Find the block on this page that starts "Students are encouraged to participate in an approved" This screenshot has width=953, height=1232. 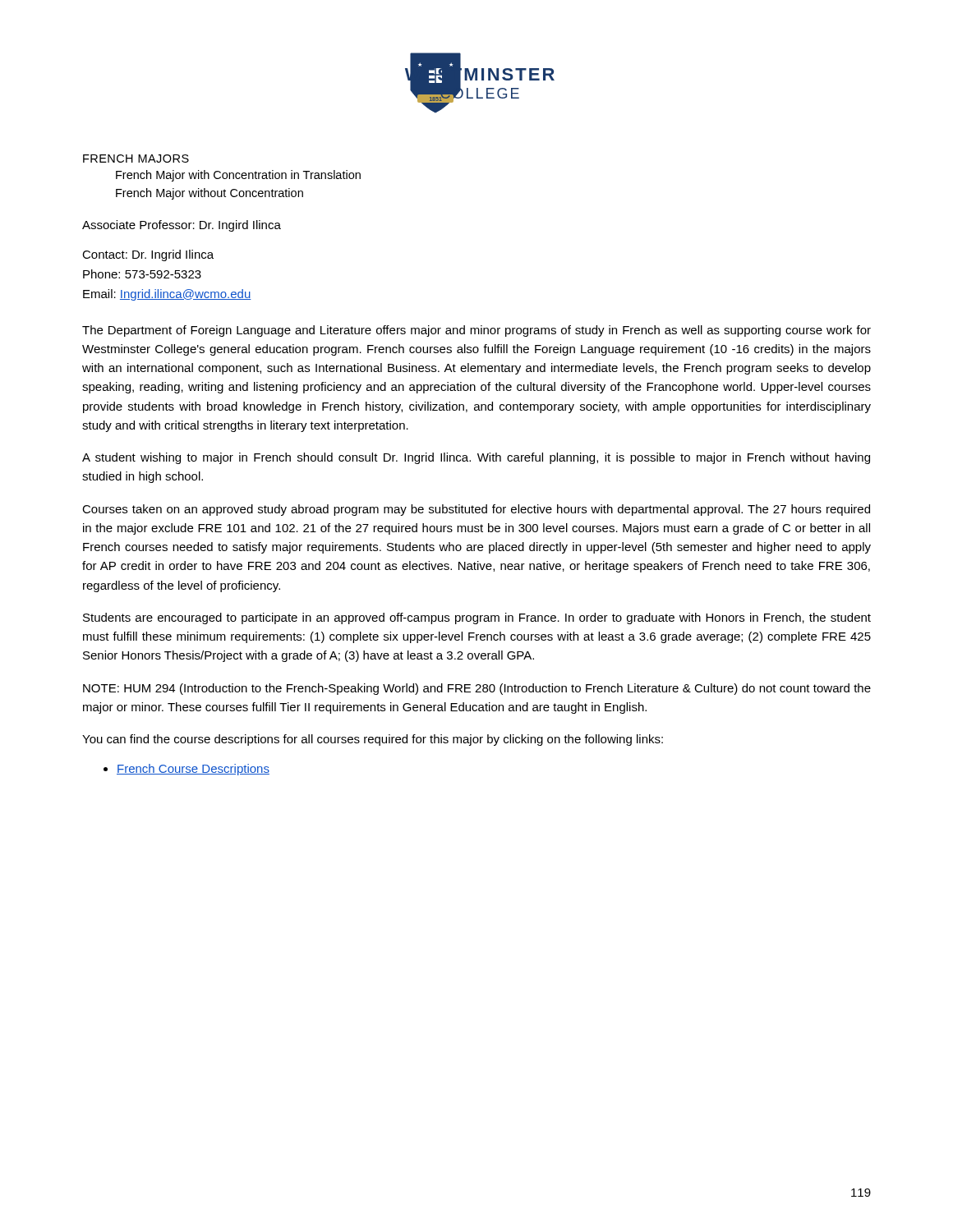coord(476,636)
